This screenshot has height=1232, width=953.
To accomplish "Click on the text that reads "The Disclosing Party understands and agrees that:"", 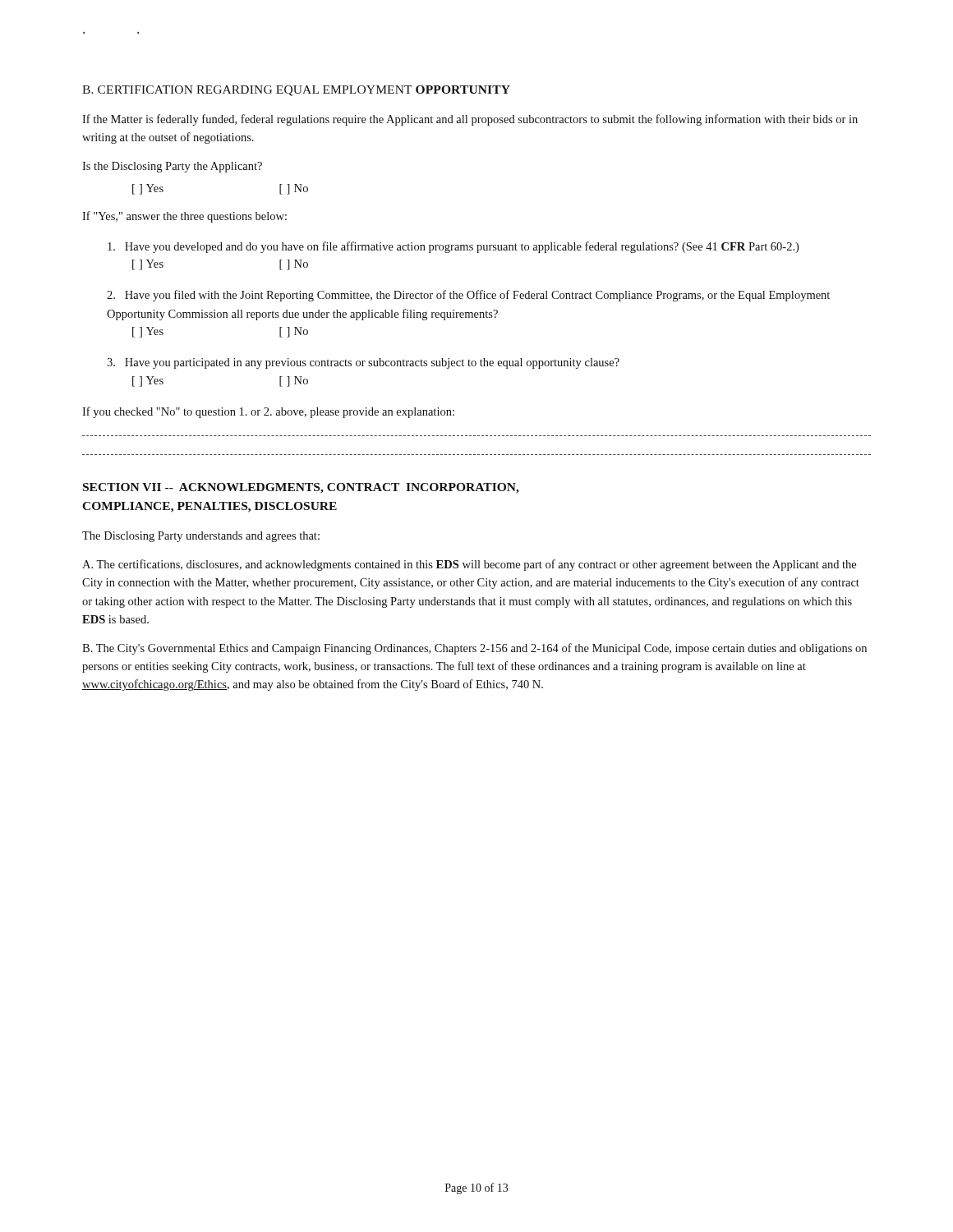I will click(x=201, y=536).
